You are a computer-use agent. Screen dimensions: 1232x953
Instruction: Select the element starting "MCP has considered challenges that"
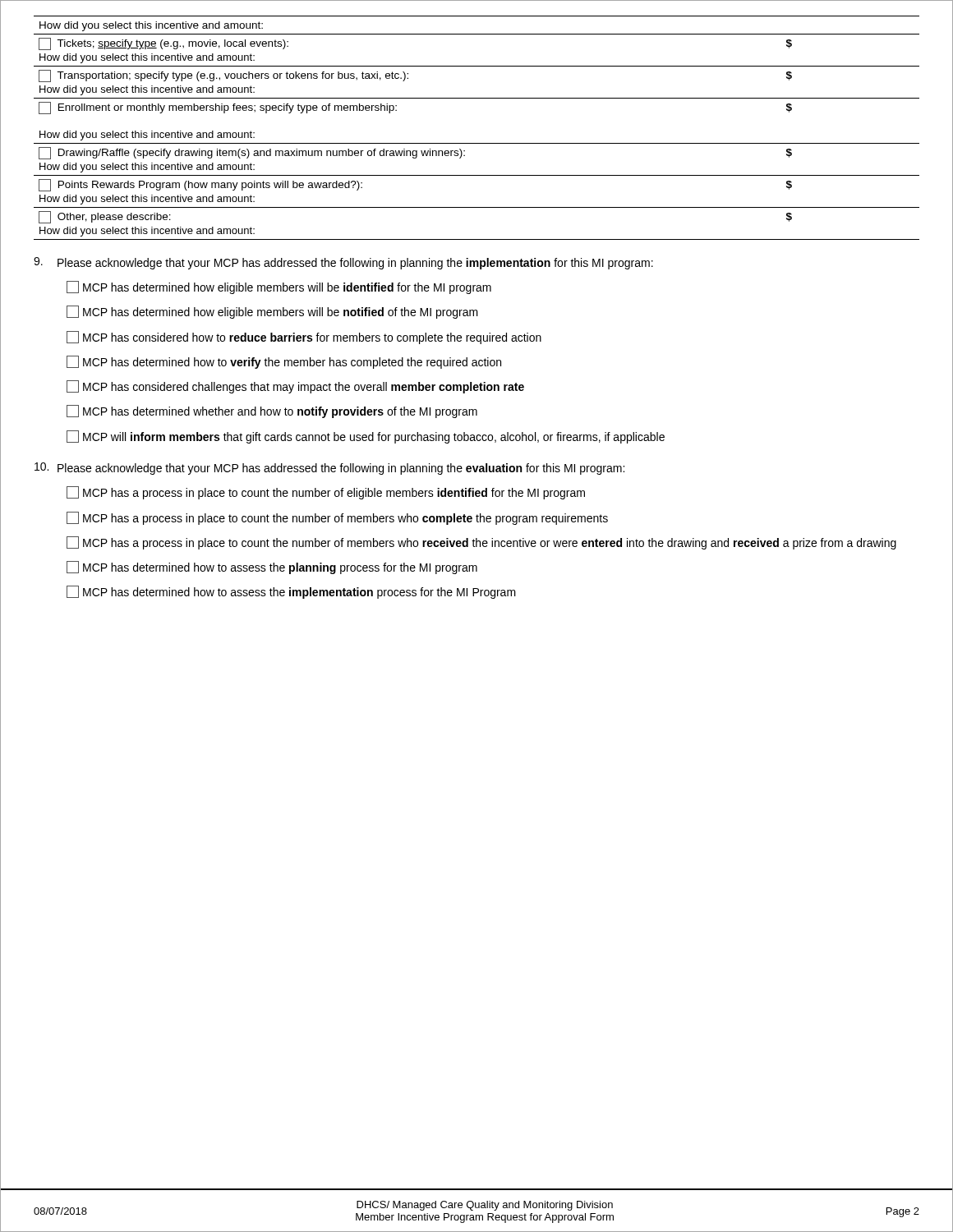coord(493,387)
